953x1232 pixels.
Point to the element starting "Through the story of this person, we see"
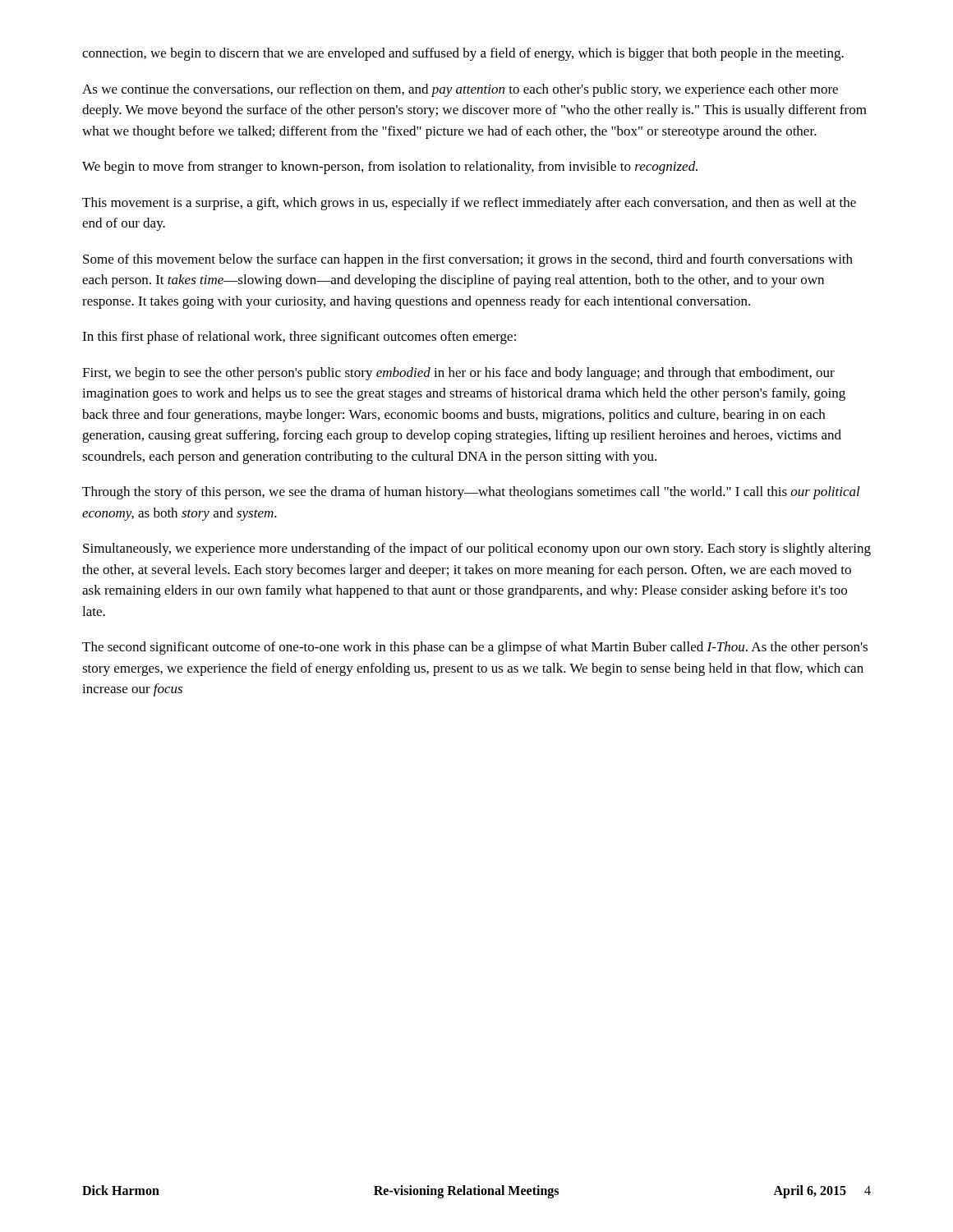[471, 502]
